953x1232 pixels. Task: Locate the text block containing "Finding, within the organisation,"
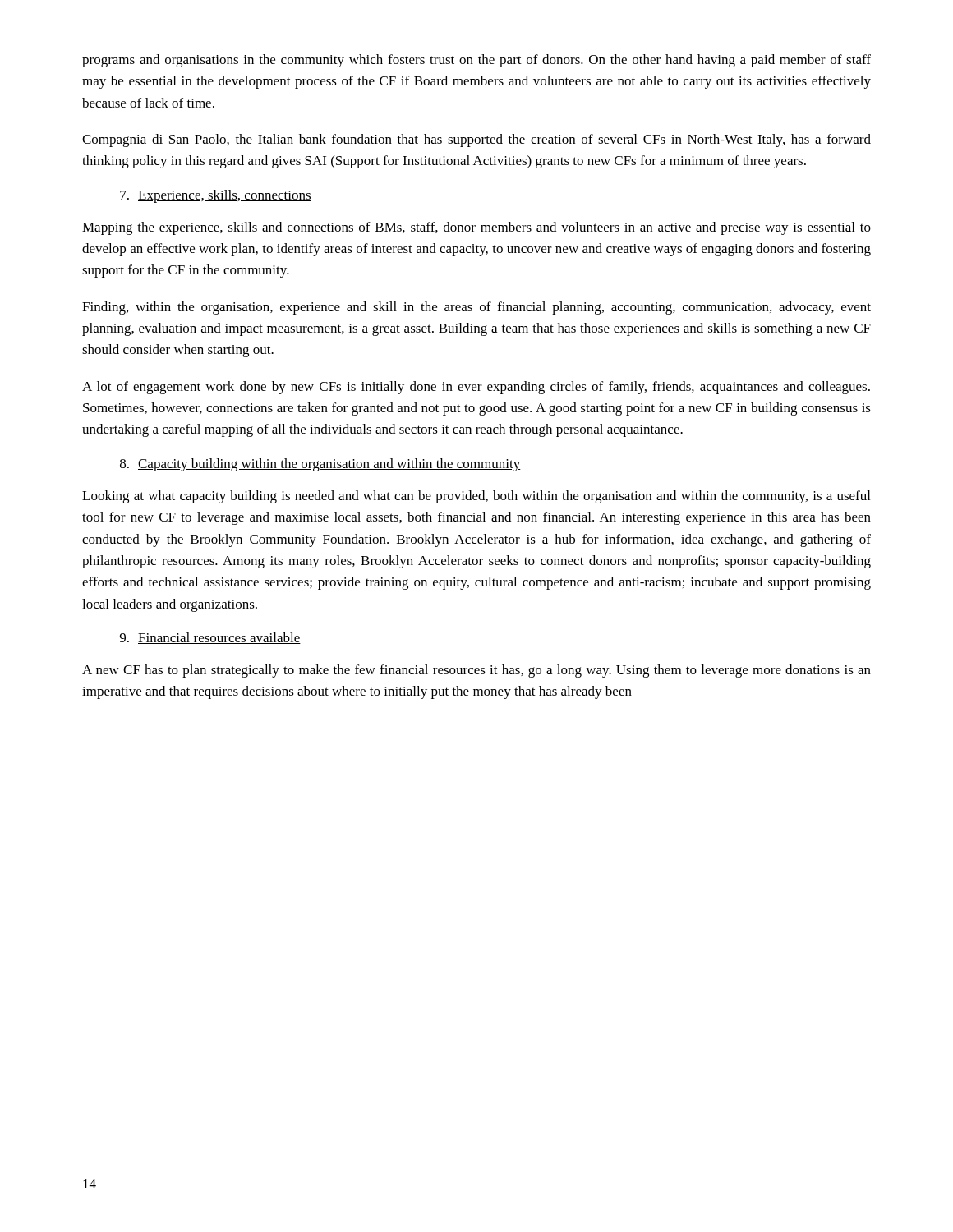tap(476, 328)
